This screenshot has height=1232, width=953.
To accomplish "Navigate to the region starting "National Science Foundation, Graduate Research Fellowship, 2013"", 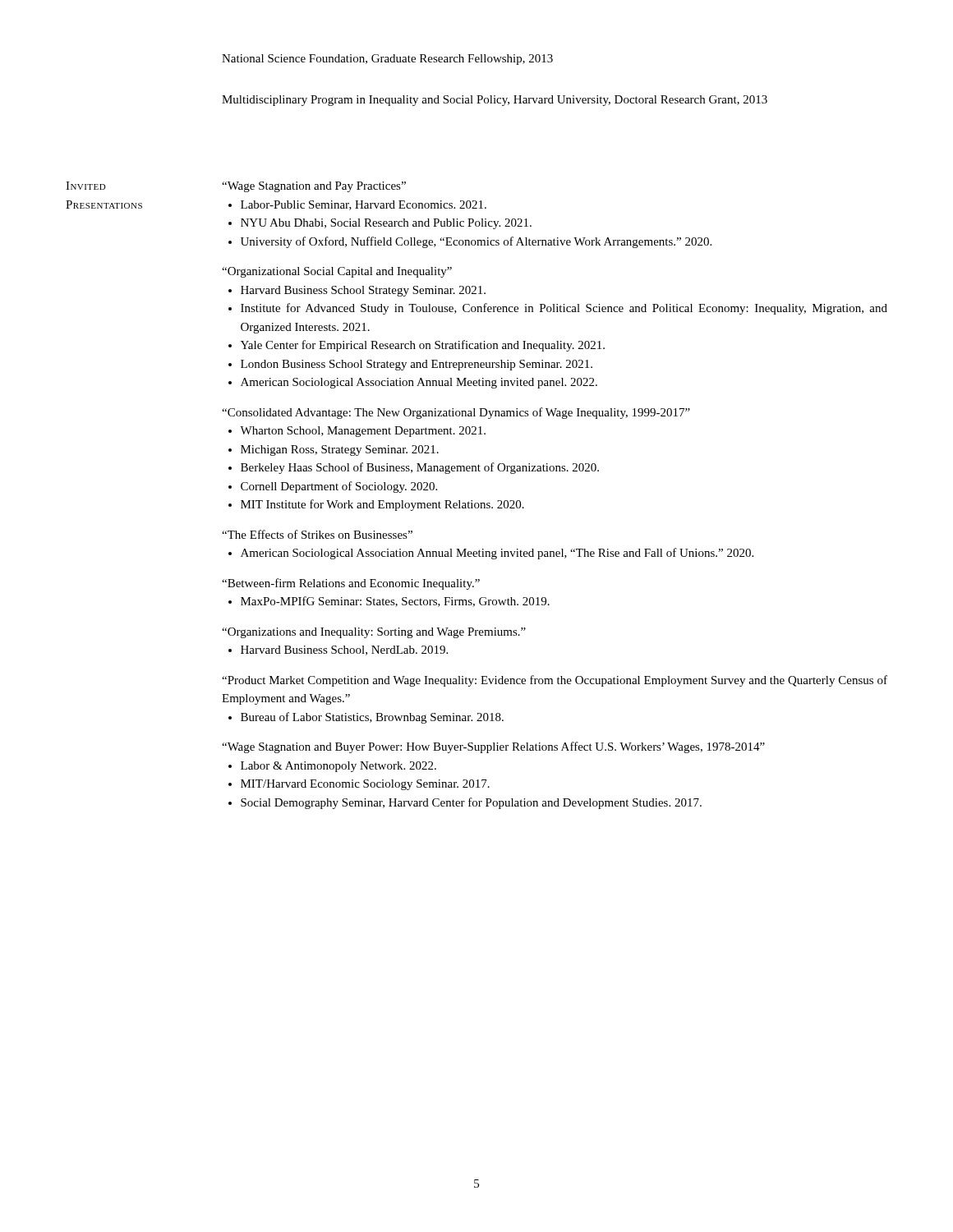I will point(387,58).
